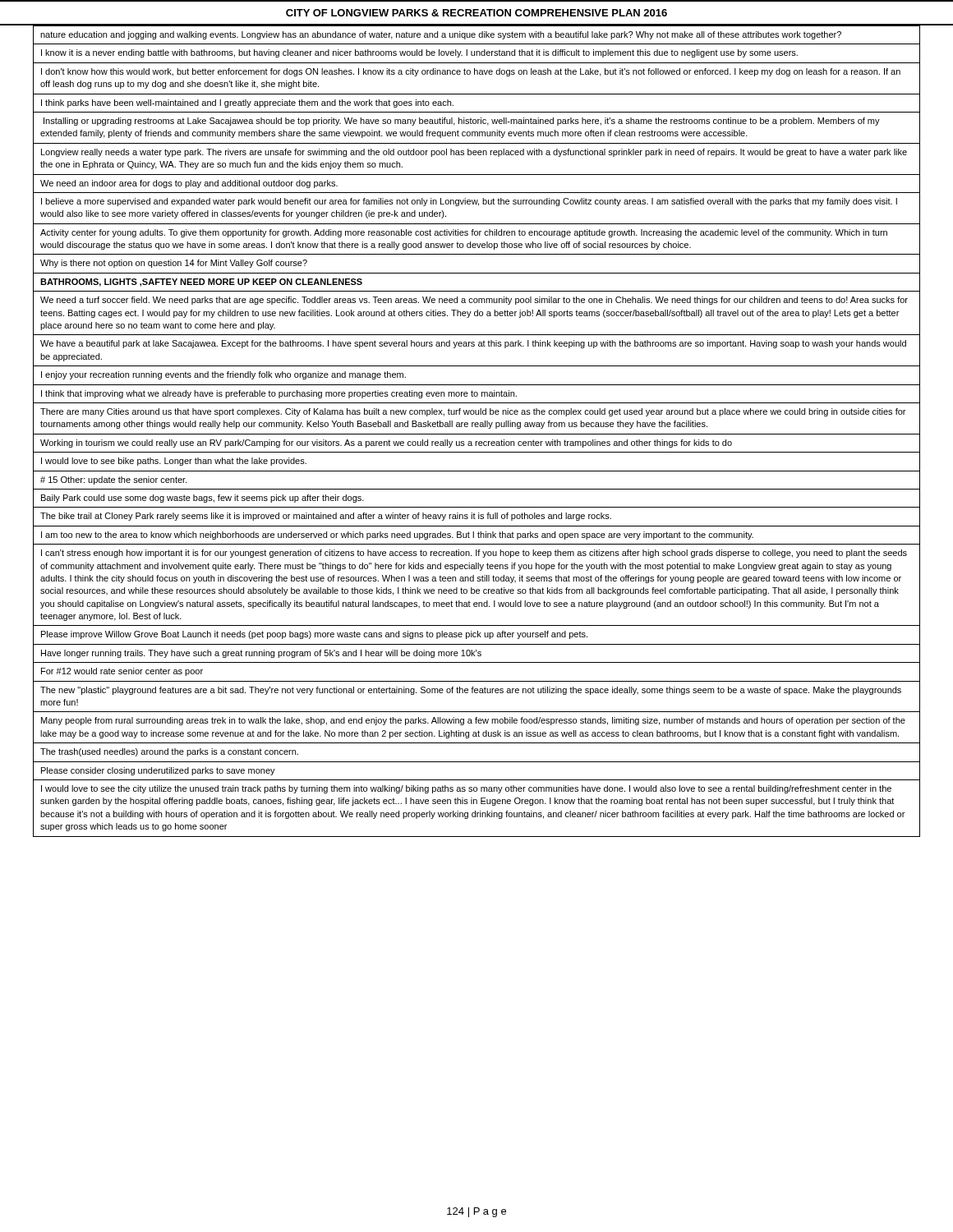Locate the block of text that opens with "We need a turf soccer field. We need"

coord(474,313)
